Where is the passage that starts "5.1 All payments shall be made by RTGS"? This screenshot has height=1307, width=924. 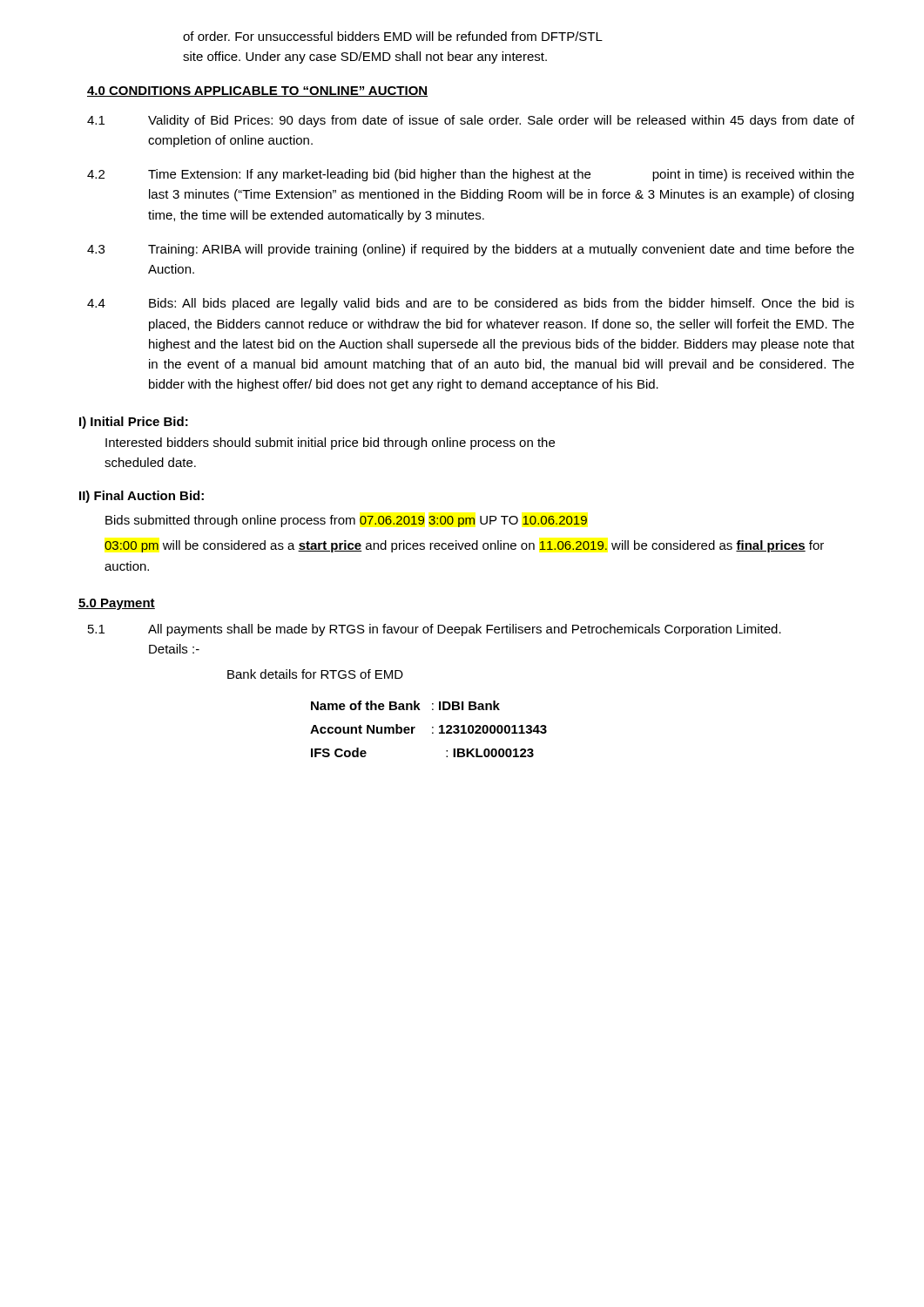[x=466, y=691]
